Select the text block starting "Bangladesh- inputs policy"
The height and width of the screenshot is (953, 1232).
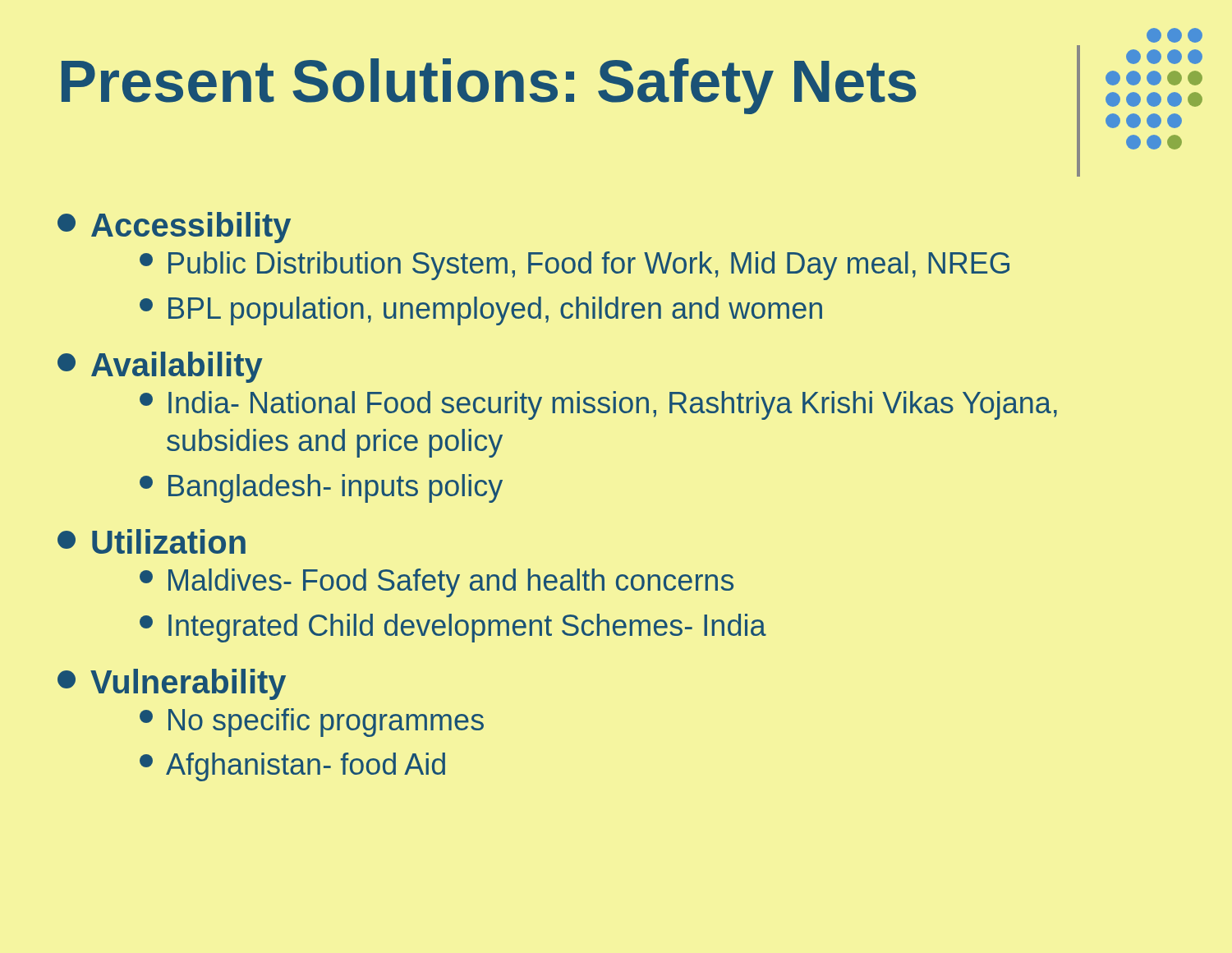[x=321, y=488]
